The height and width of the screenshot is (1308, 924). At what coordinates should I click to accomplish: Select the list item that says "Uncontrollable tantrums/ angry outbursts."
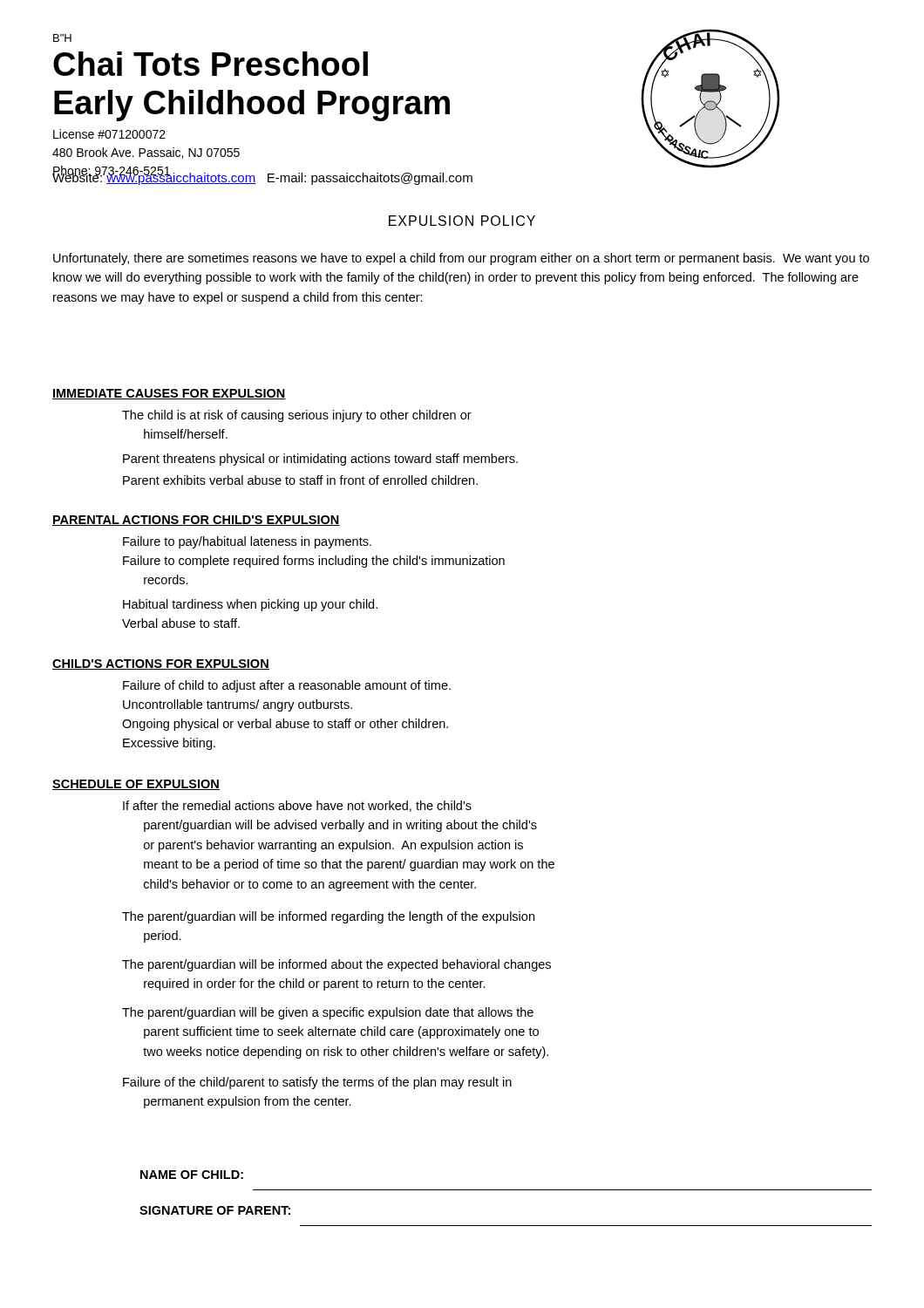coord(238,705)
